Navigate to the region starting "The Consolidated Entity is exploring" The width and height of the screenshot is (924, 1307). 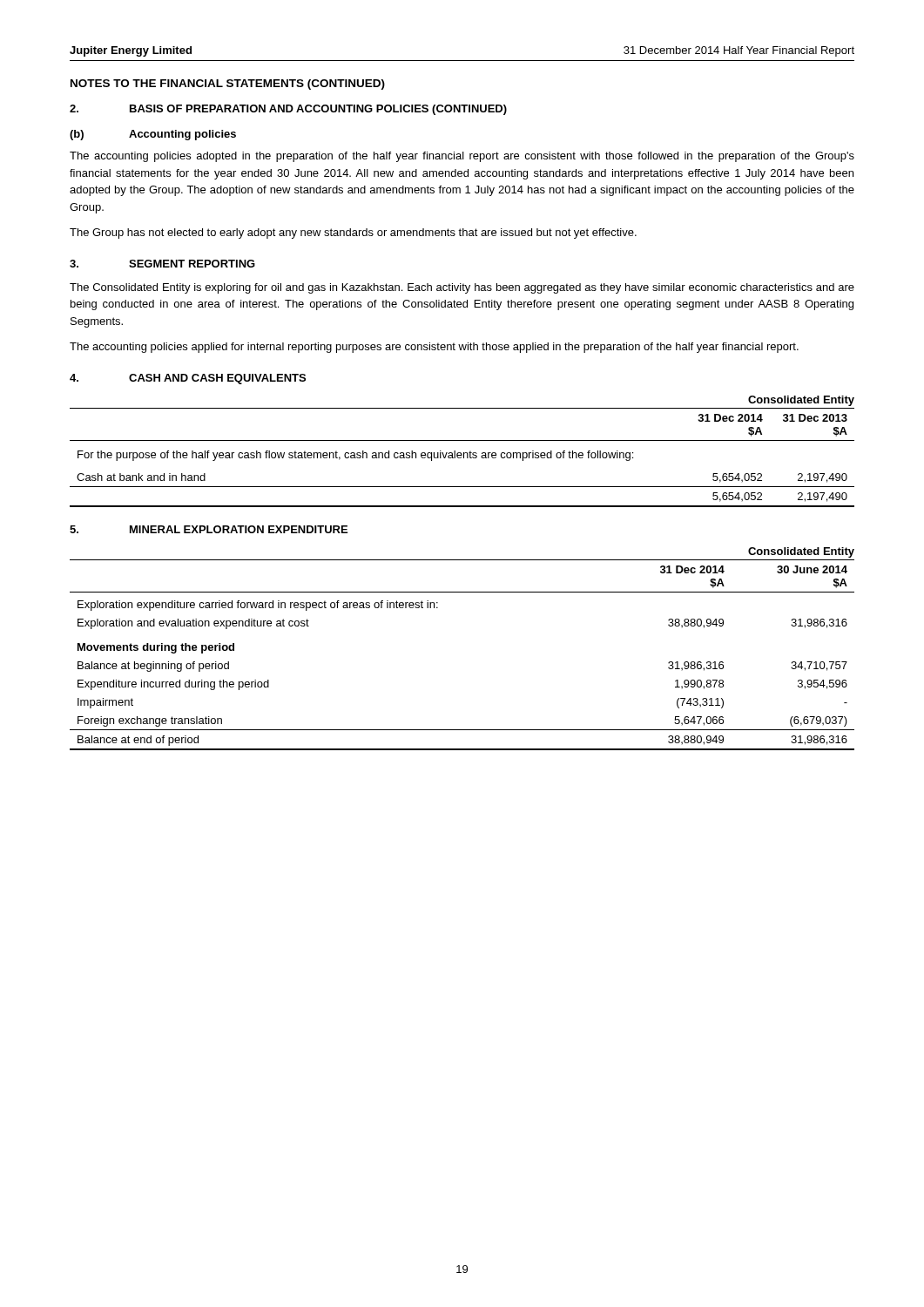coord(462,304)
